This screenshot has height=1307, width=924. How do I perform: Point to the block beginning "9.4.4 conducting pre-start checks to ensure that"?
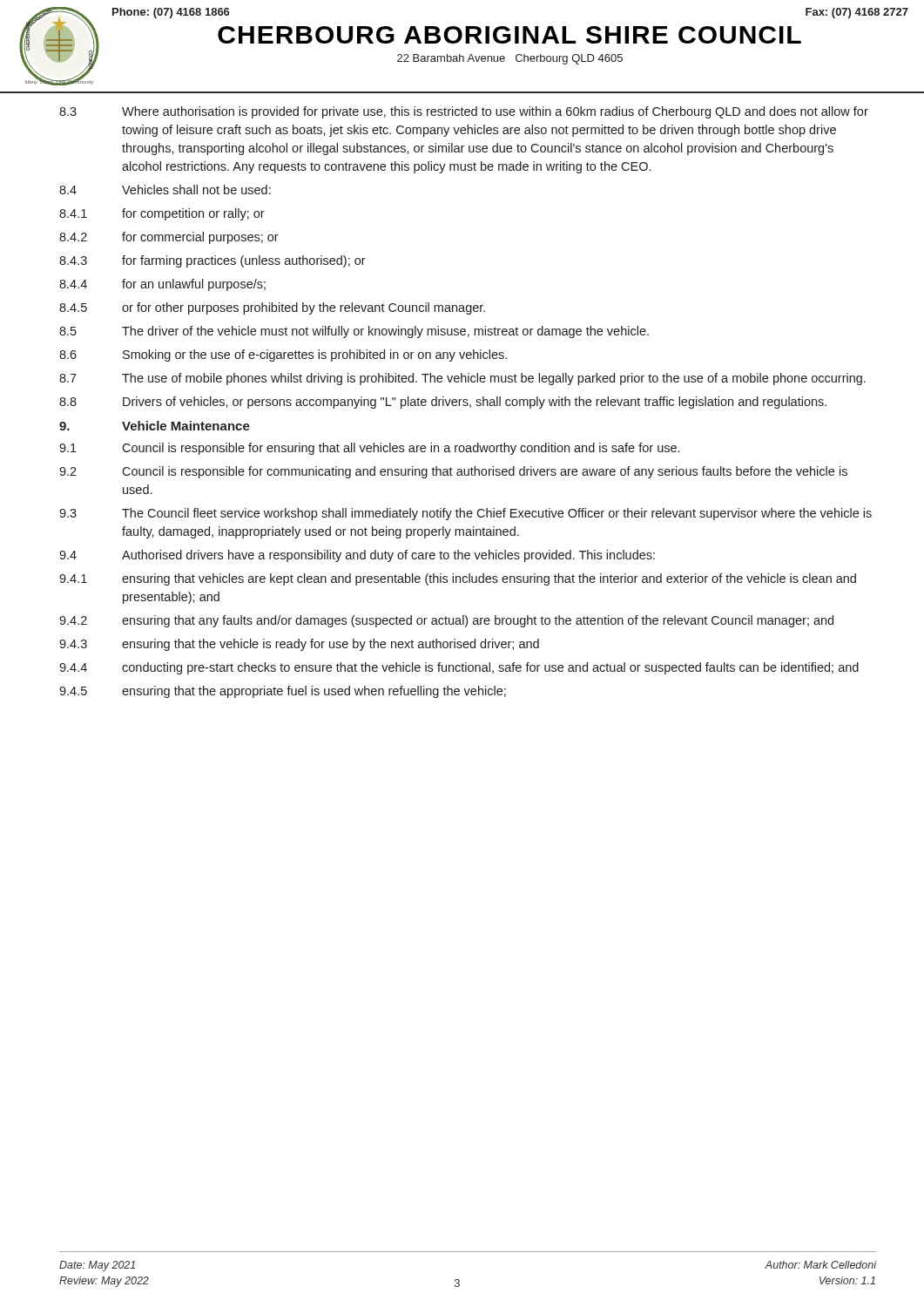[468, 668]
